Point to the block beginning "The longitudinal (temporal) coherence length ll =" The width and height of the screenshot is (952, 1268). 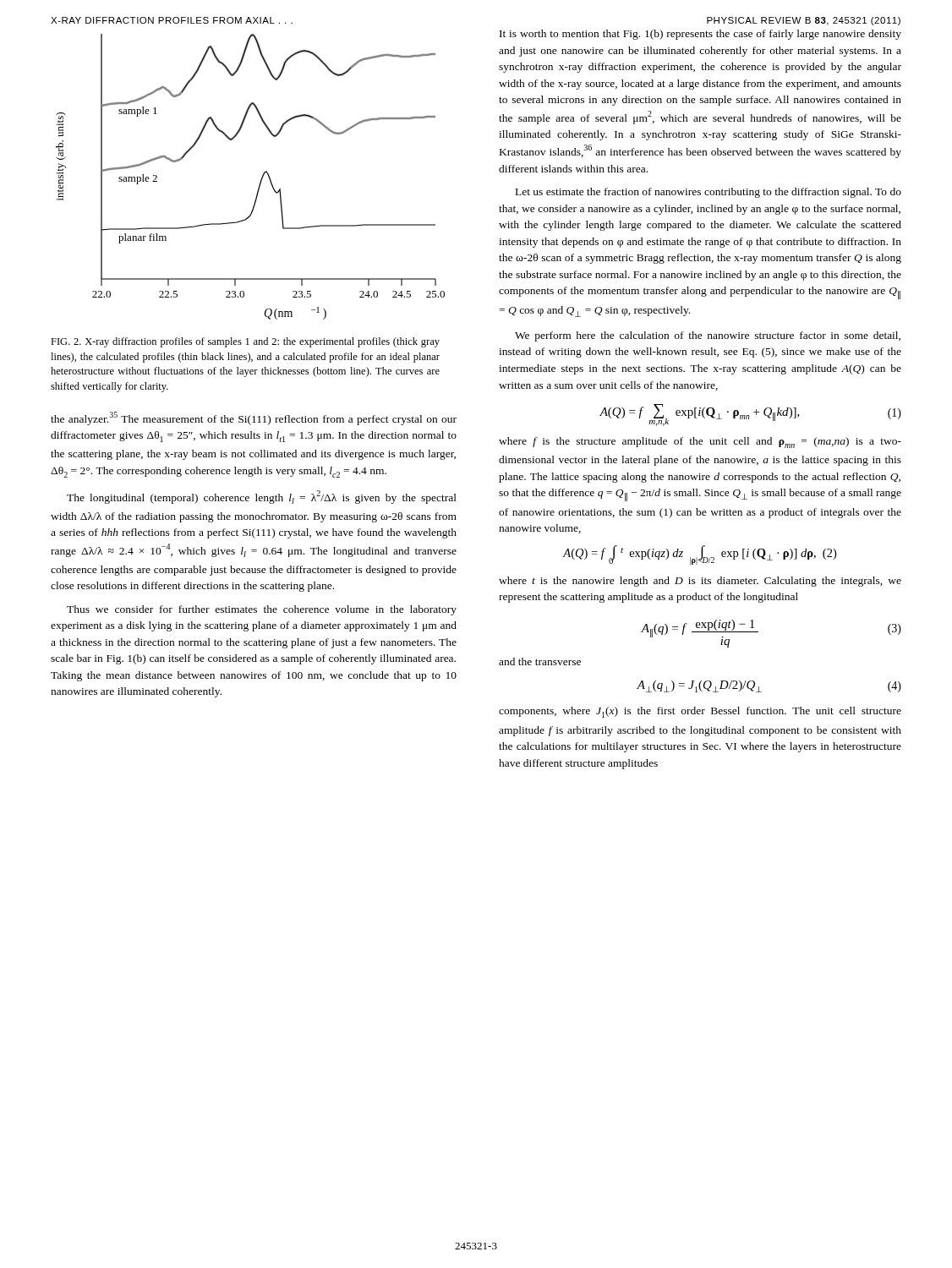(x=254, y=540)
